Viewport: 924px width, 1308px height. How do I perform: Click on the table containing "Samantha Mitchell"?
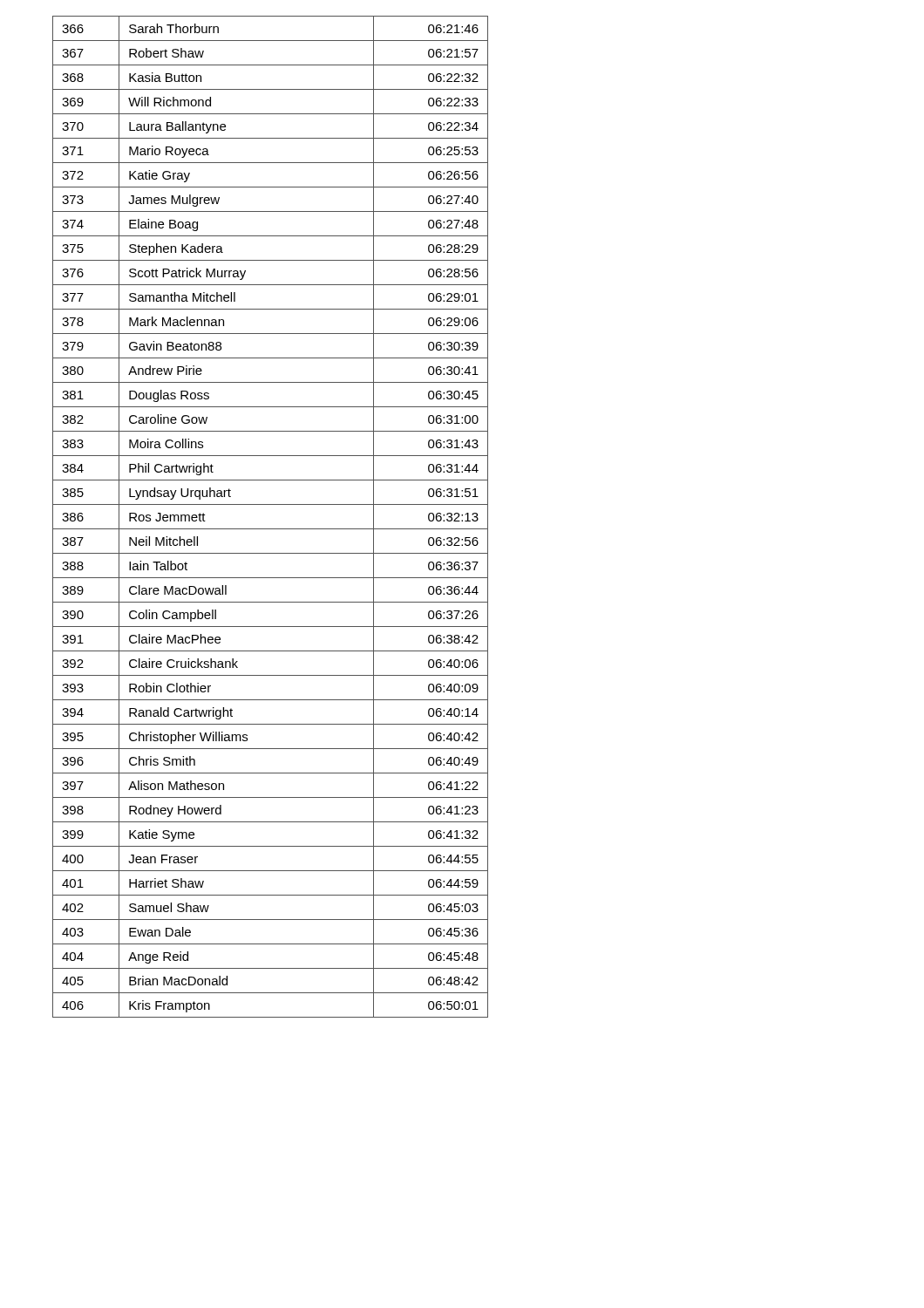(270, 517)
